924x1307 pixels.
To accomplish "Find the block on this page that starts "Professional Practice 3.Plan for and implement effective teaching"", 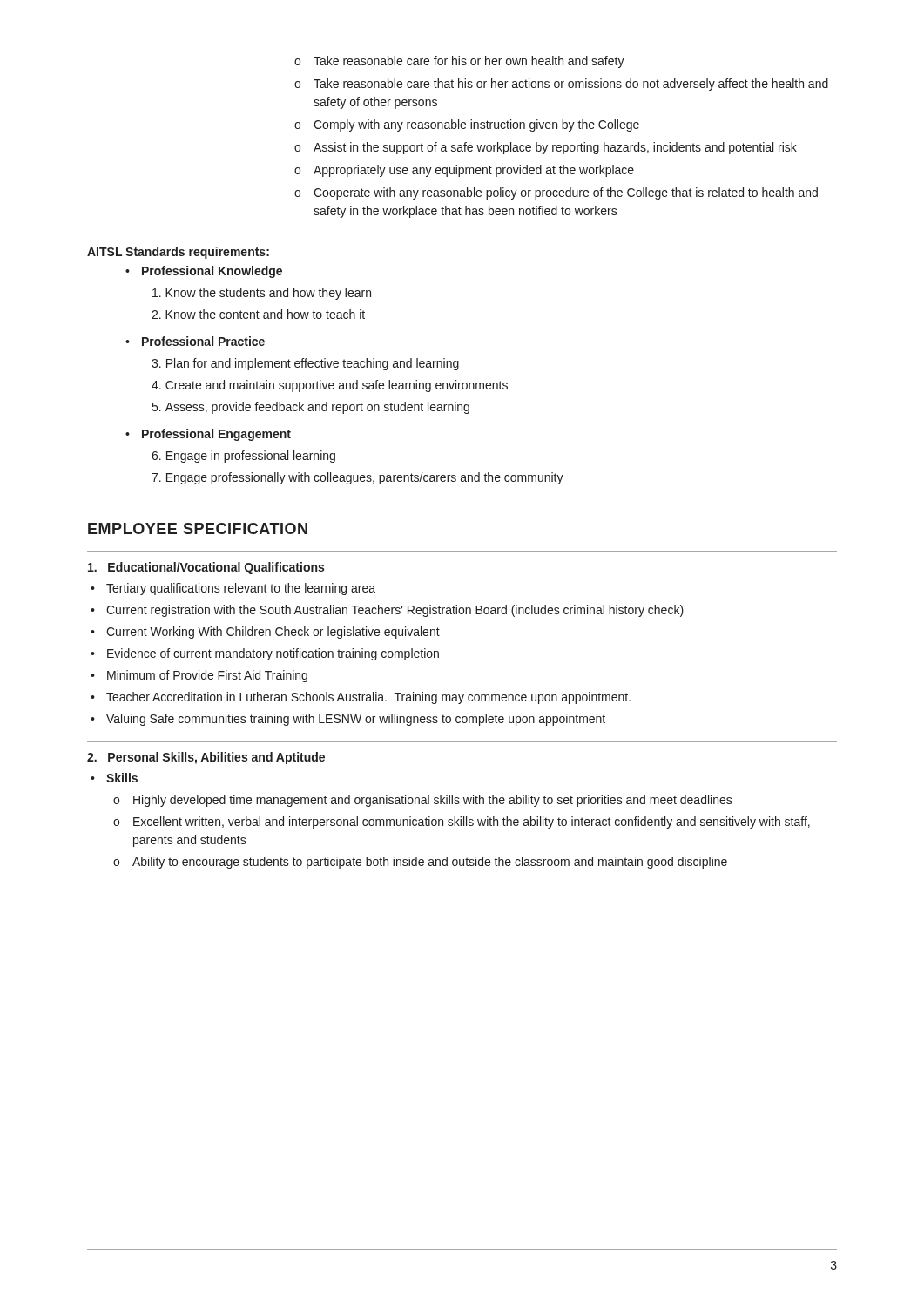I will 479,375.
